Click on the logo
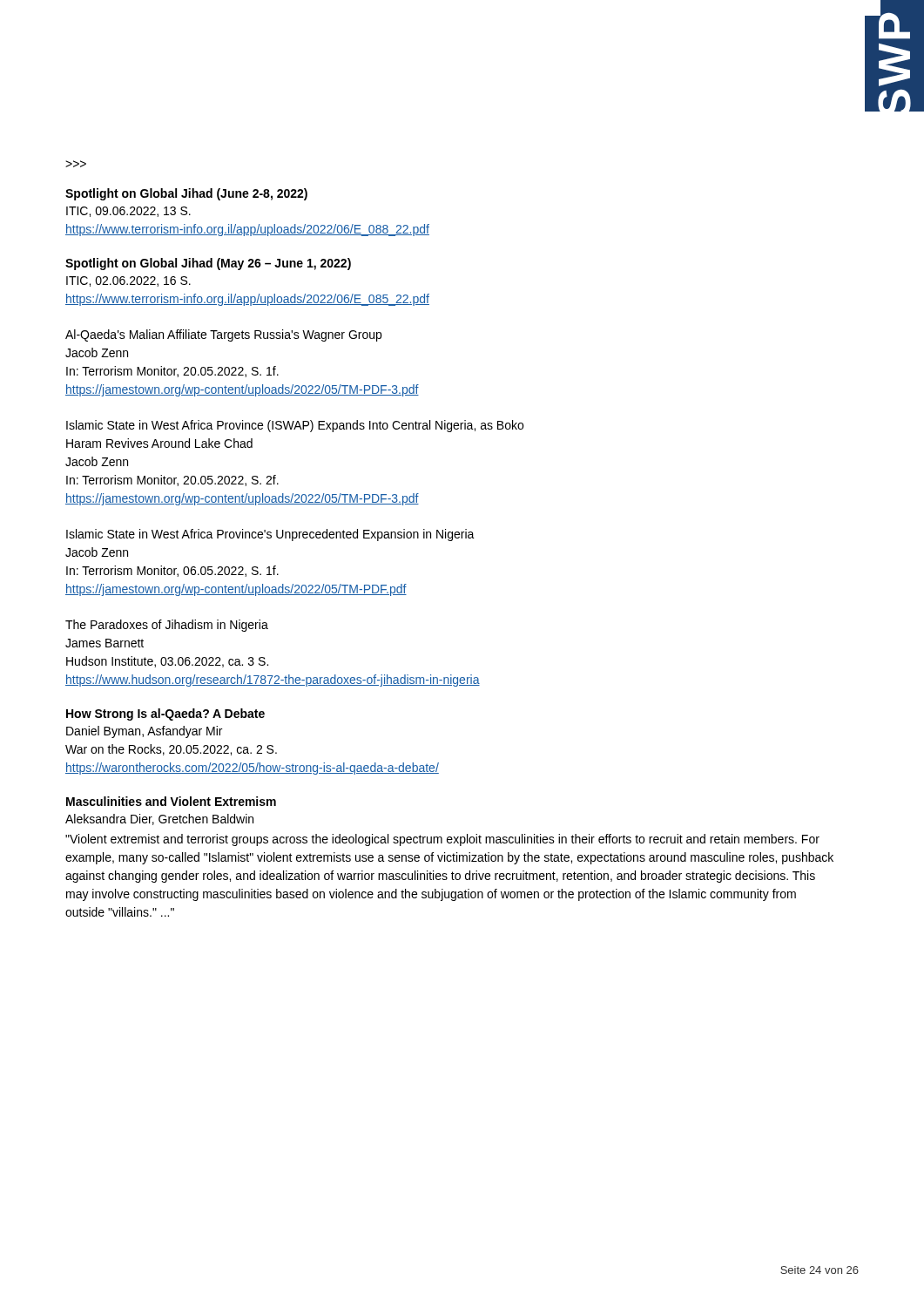 click(889, 57)
